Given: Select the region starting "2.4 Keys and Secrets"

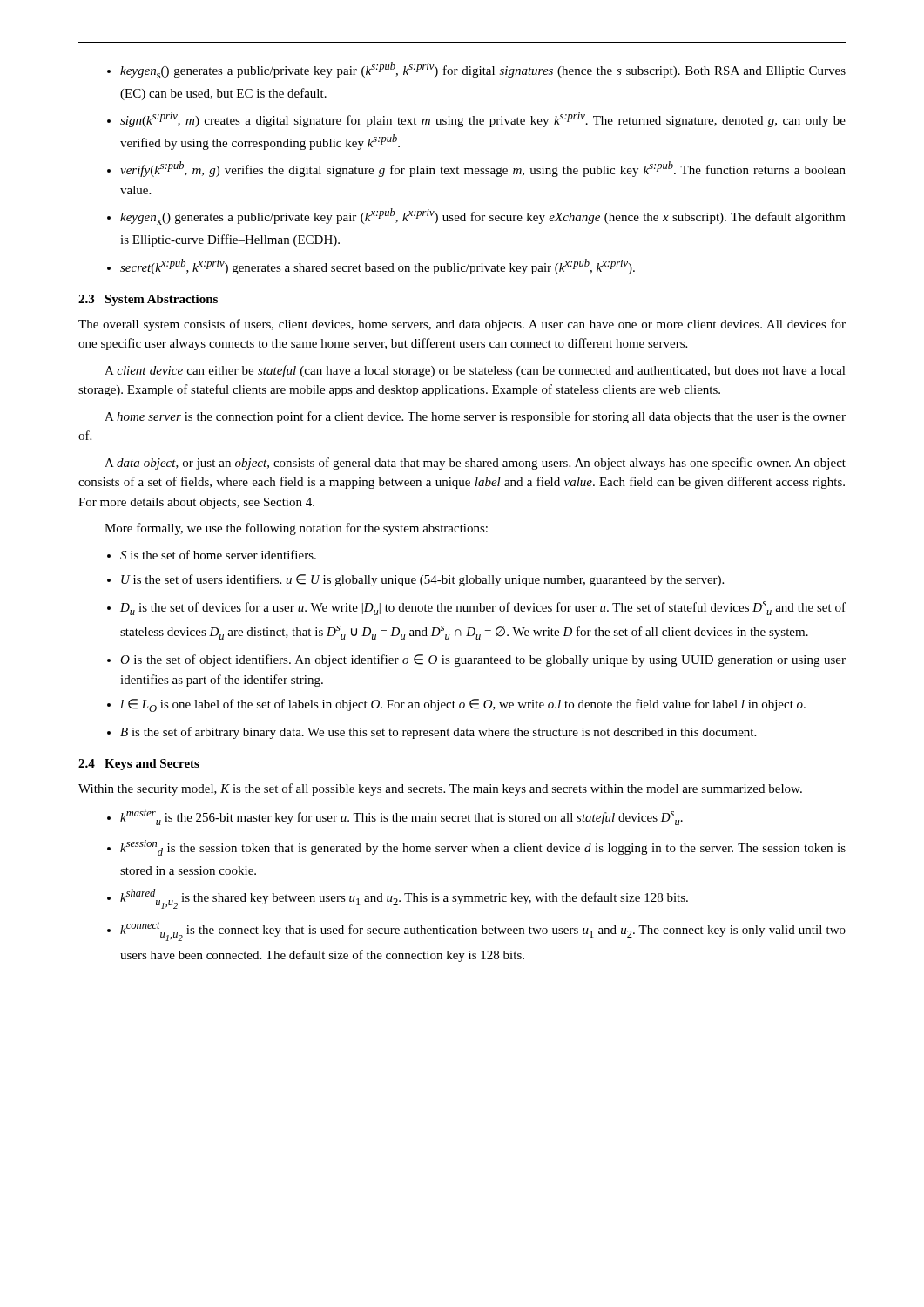Looking at the screenshot, I should point(139,763).
